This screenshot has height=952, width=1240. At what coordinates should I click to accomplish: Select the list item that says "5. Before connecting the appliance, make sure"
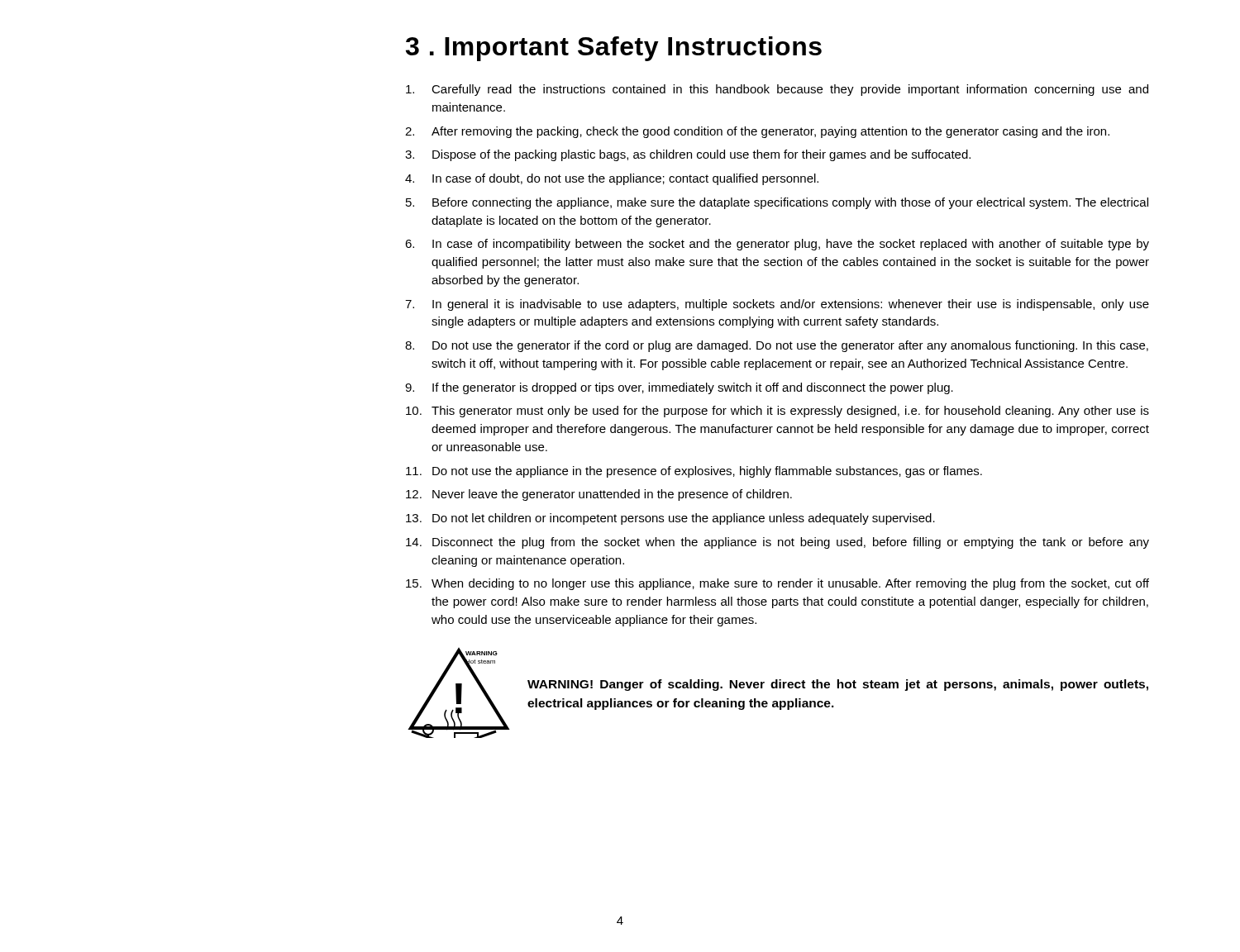[777, 211]
